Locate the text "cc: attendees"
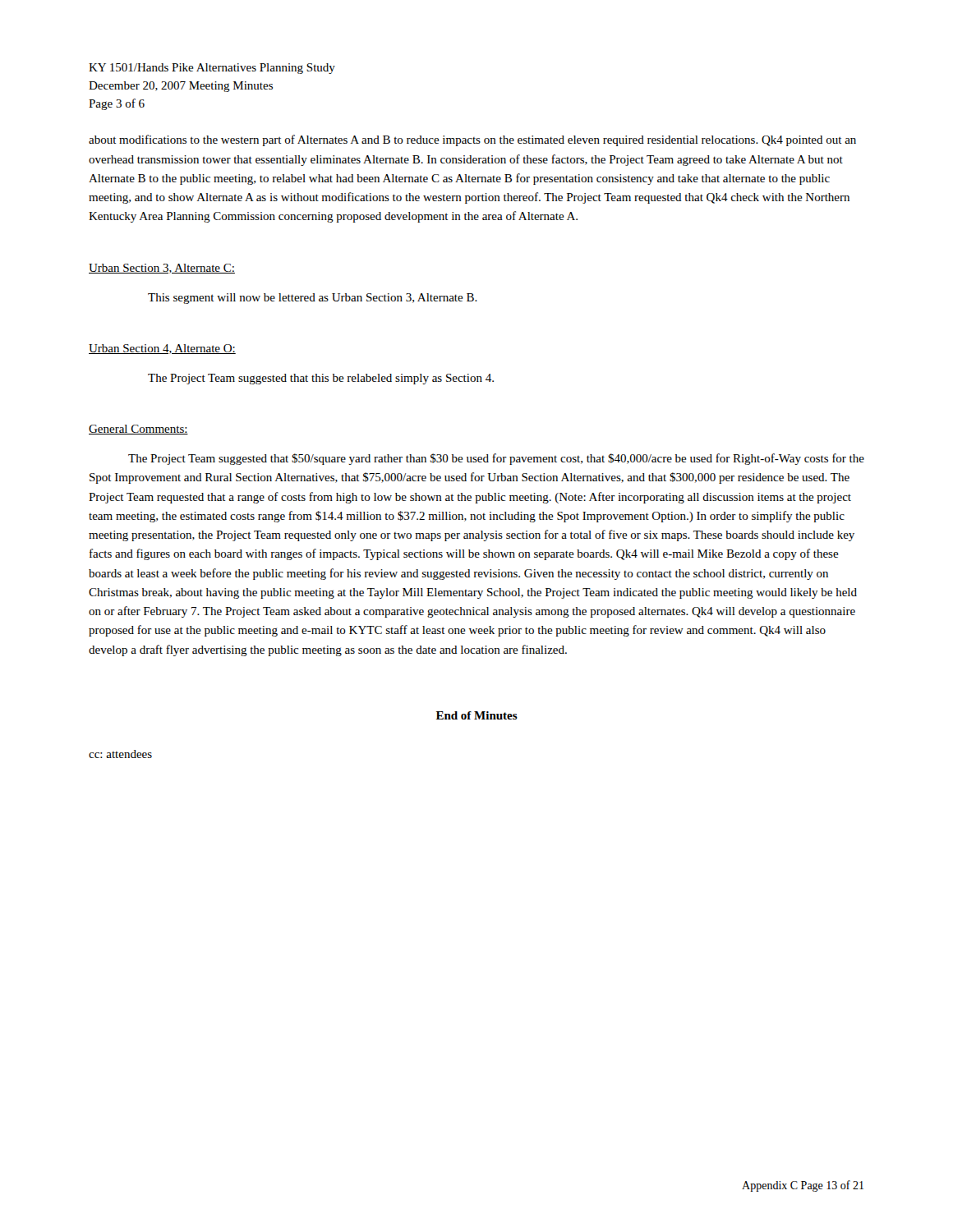This screenshot has height=1232, width=953. click(x=120, y=754)
